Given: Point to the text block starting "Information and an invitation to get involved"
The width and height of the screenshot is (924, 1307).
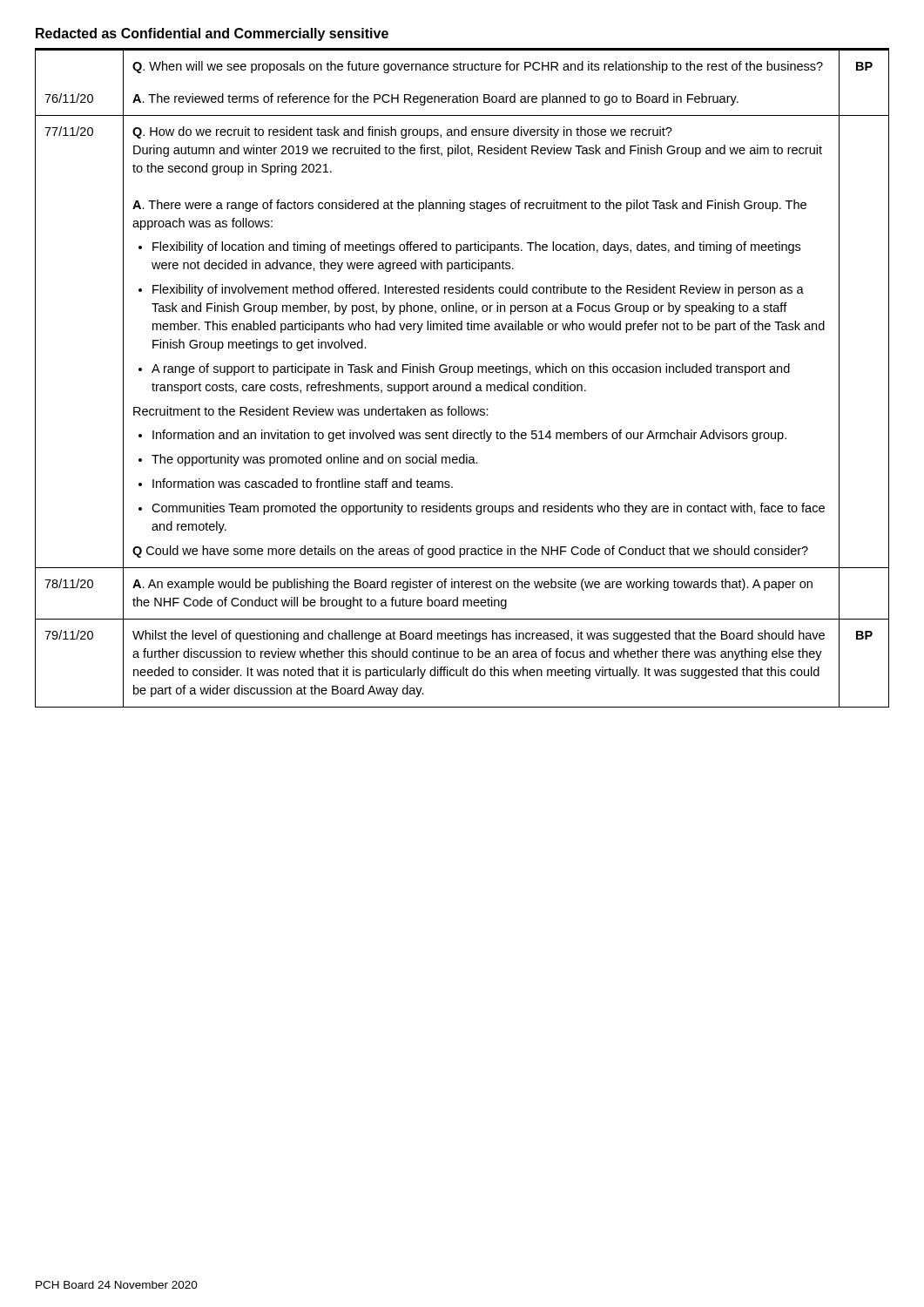Looking at the screenshot, I should (469, 435).
